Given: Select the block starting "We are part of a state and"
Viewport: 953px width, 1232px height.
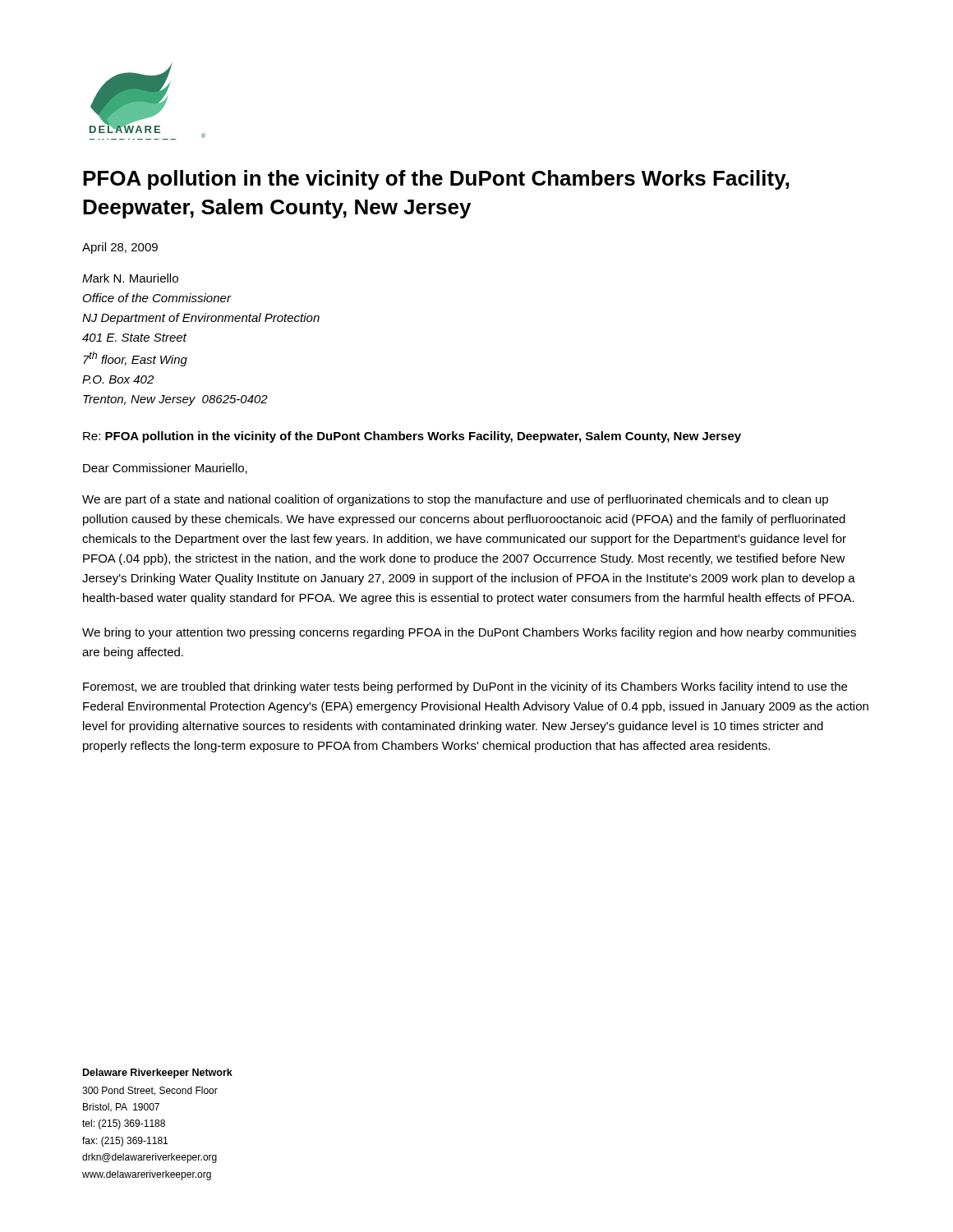Looking at the screenshot, I should point(469,548).
